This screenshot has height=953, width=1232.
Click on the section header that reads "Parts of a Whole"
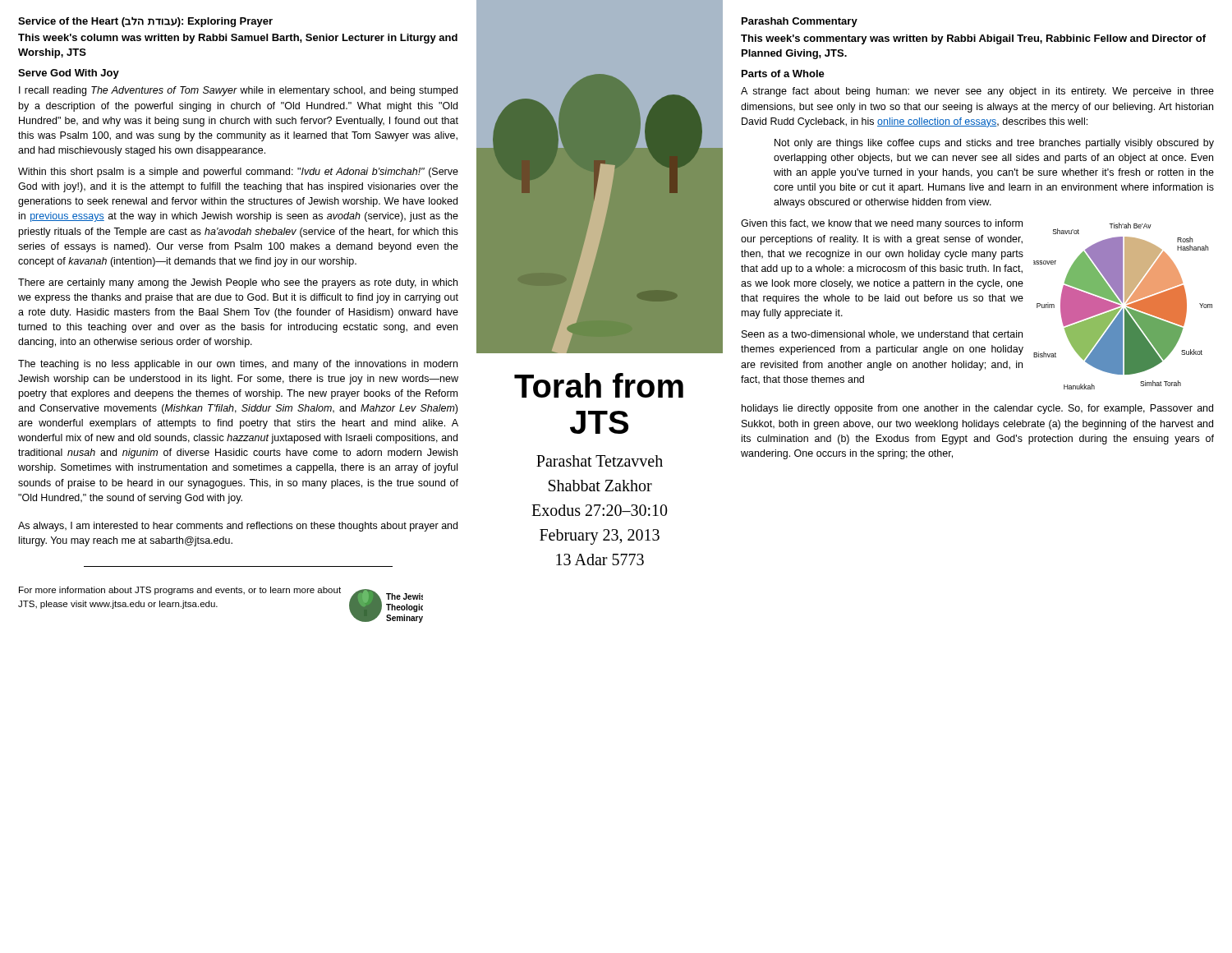click(x=783, y=74)
